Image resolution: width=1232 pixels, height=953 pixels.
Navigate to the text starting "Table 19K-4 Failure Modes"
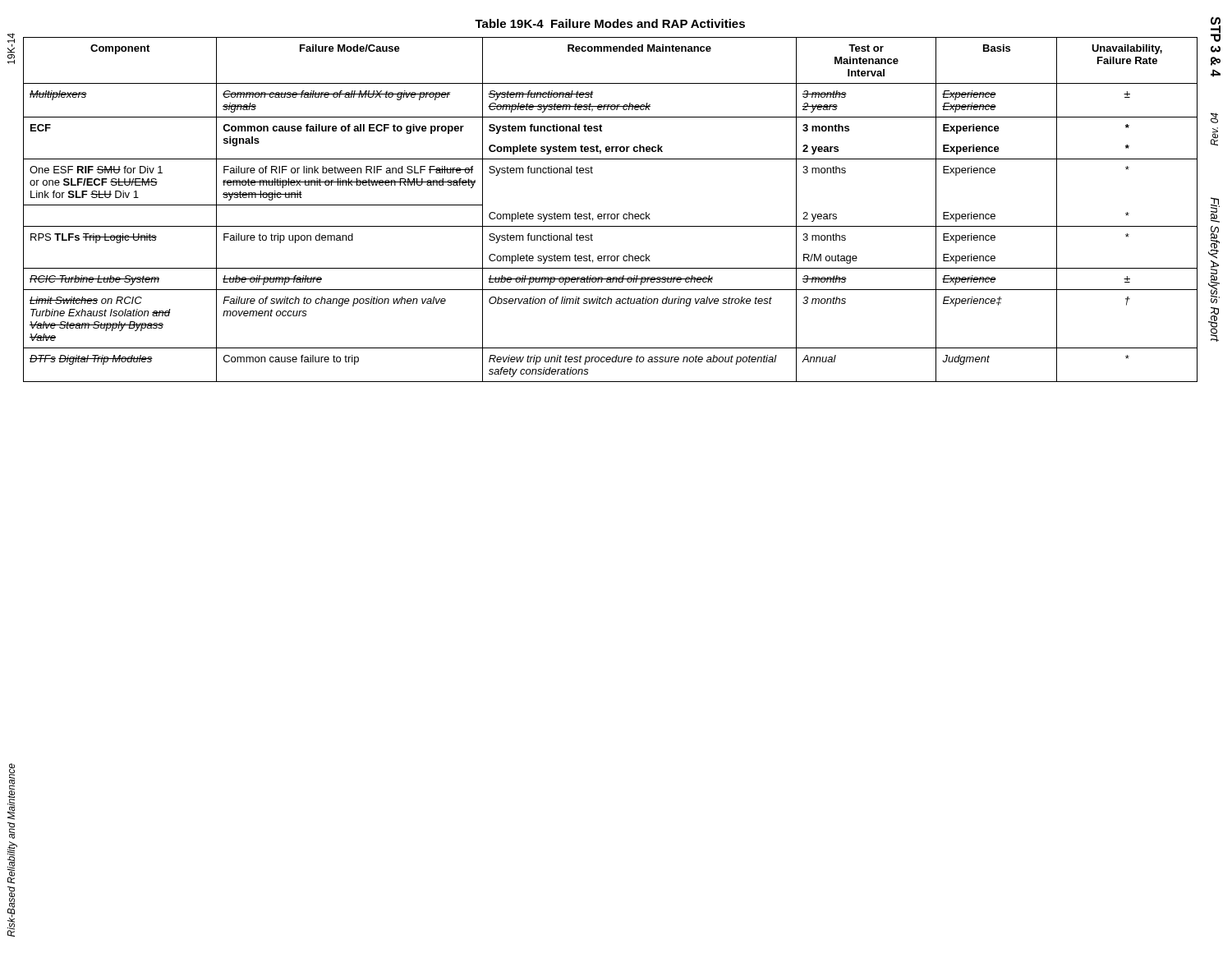pos(610,23)
